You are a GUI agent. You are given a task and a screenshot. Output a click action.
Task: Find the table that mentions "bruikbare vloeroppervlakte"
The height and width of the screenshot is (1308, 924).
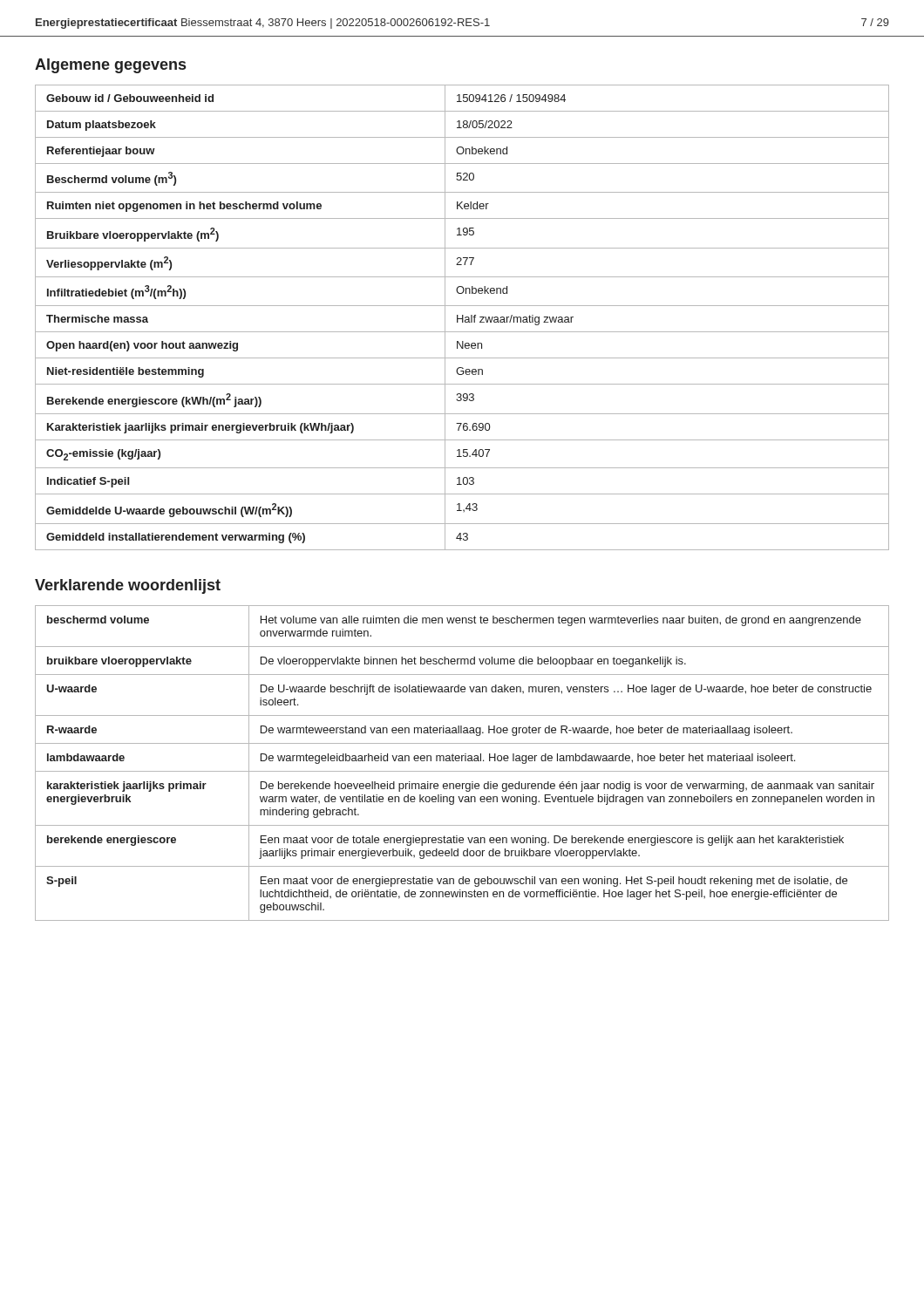point(462,763)
